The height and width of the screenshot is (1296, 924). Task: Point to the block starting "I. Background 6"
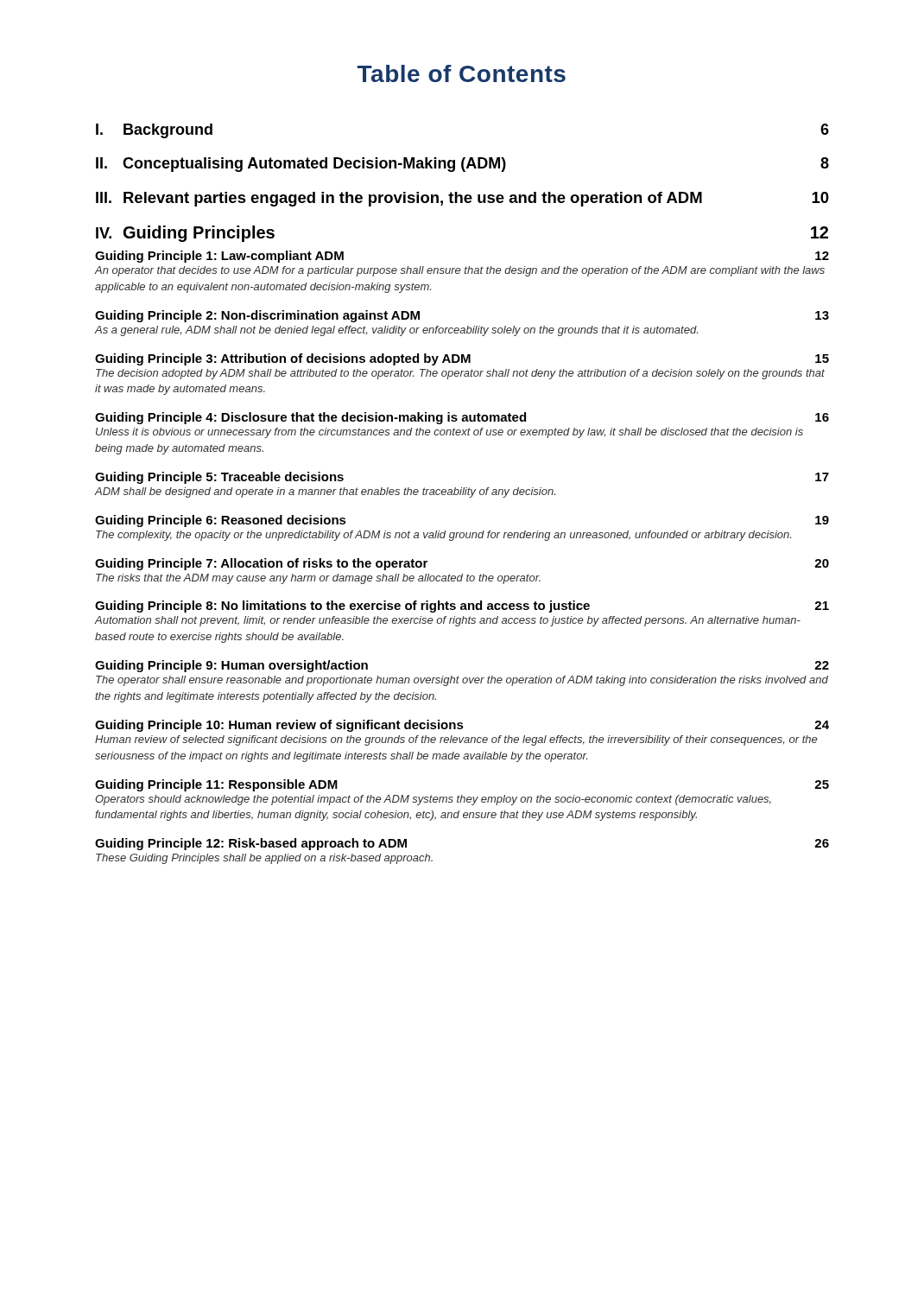click(160, 131)
